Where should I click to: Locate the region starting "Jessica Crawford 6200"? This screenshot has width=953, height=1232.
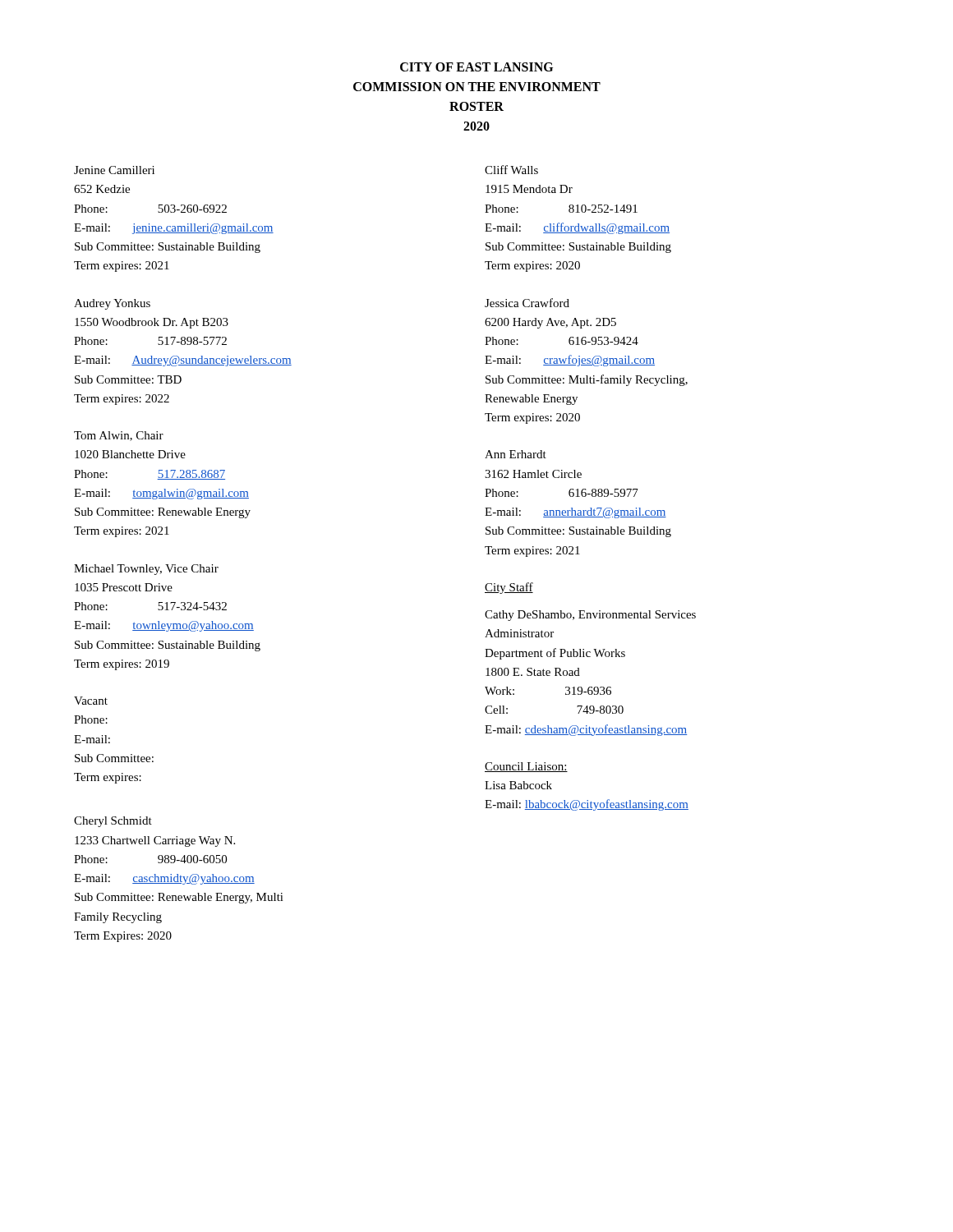coord(586,360)
